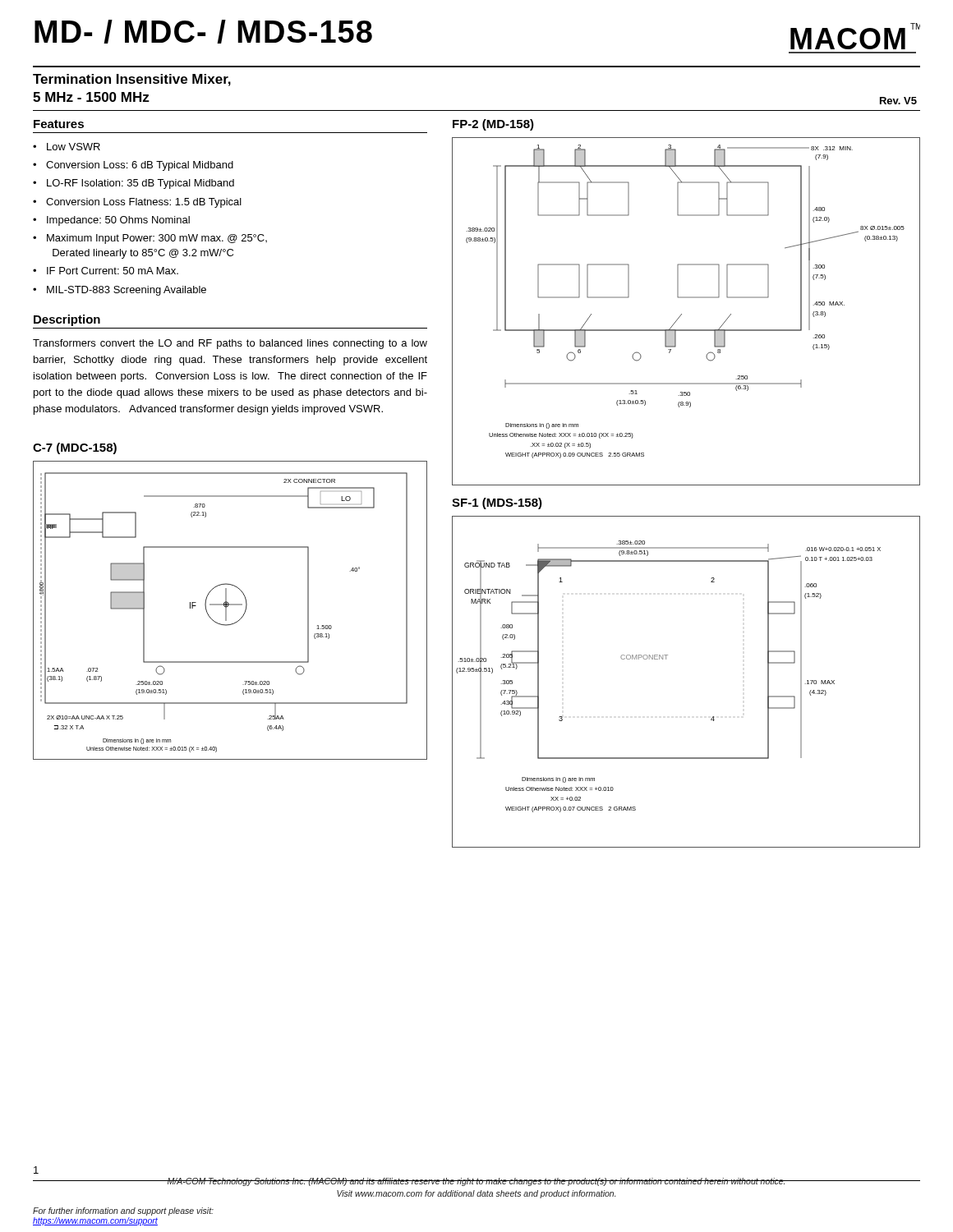953x1232 pixels.
Task: Click on the block starting "LO-RF Isolation: 35 dB Typical Midband"
Action: 140,183
